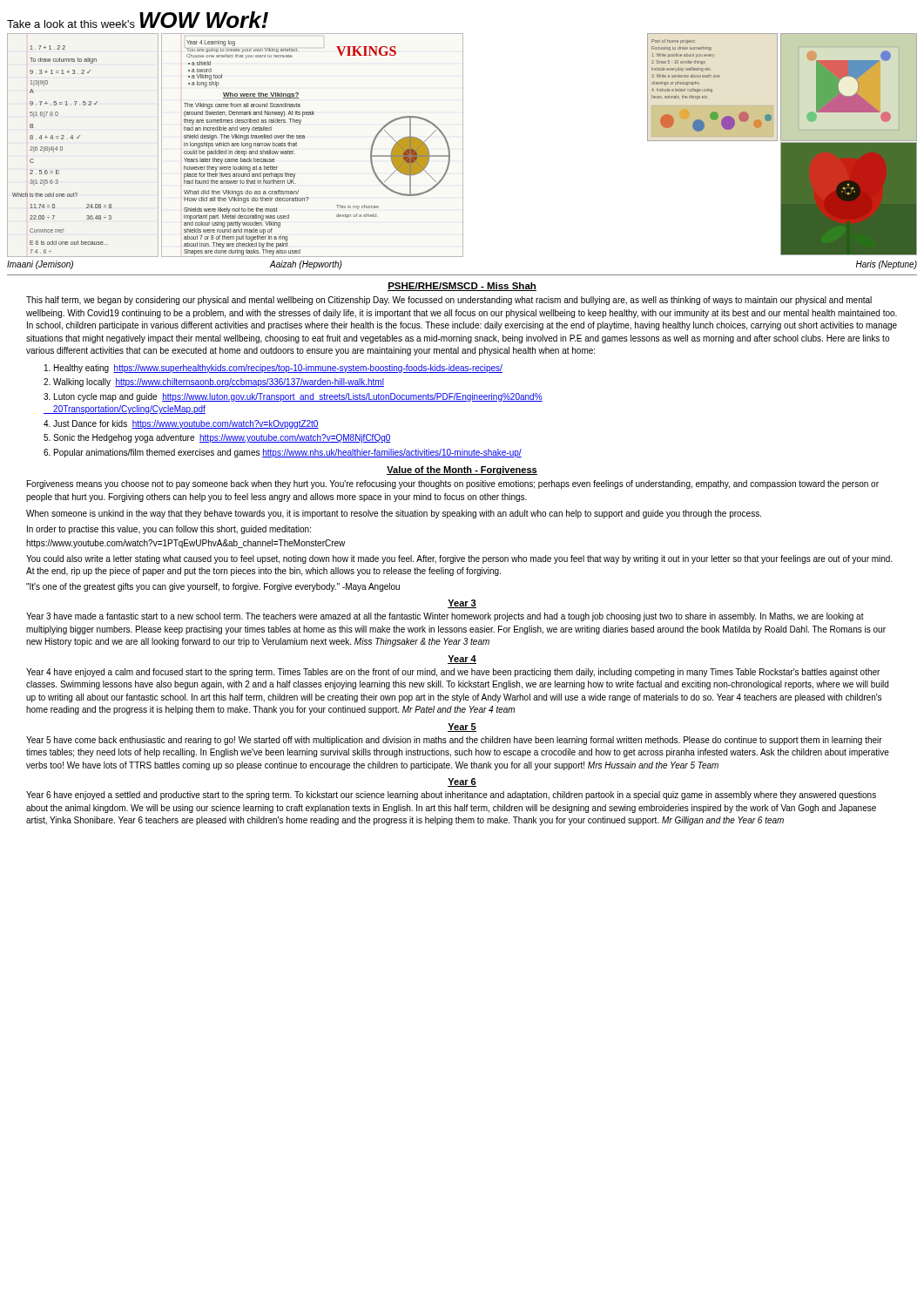This screenshot has width=924, height=1307.
Task: Point to the block beginning "Year 6 have enjoyed a settled"
Action: tap(451, 808)
